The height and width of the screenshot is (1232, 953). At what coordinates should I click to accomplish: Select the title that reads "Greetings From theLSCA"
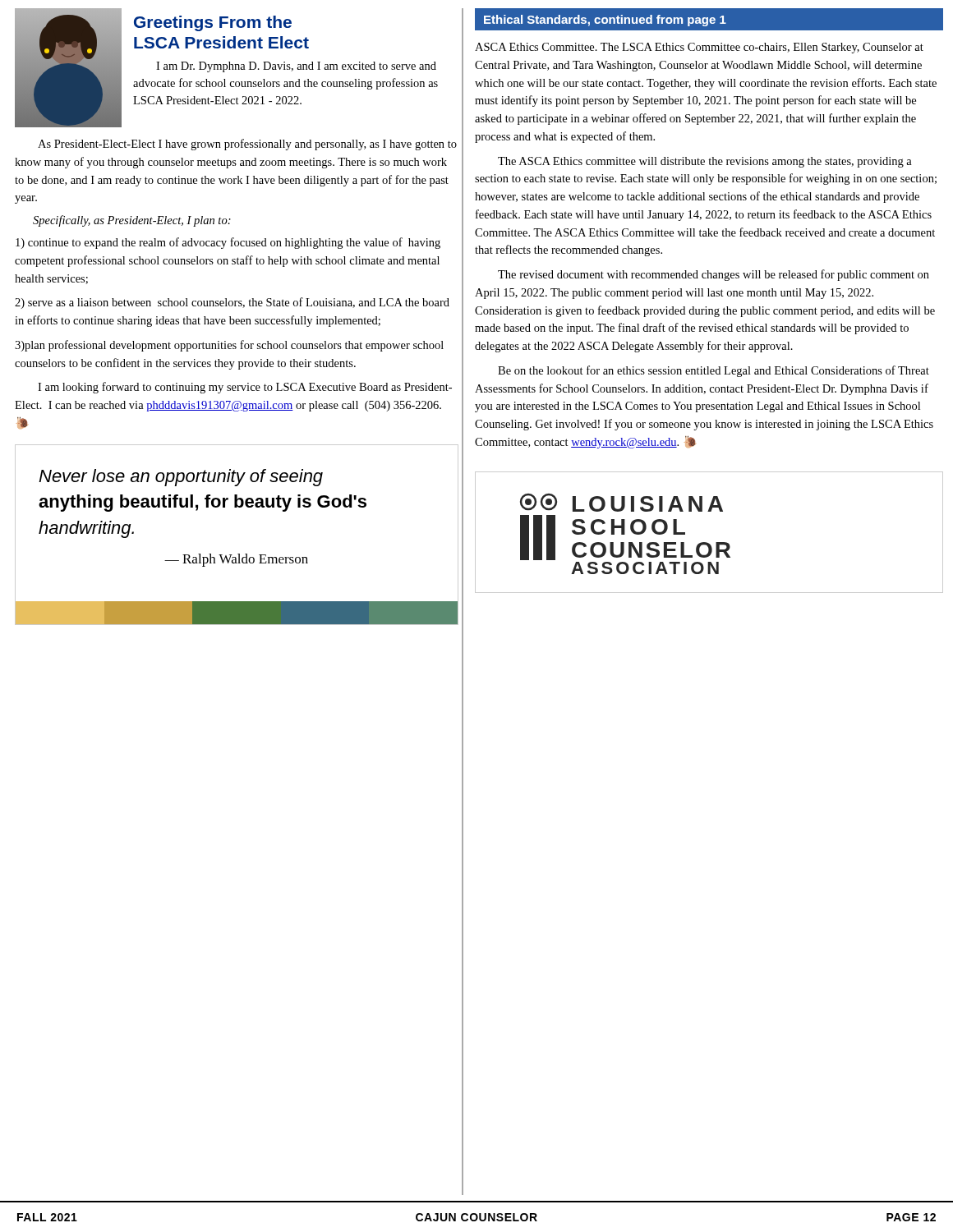[x=237, y=68]
